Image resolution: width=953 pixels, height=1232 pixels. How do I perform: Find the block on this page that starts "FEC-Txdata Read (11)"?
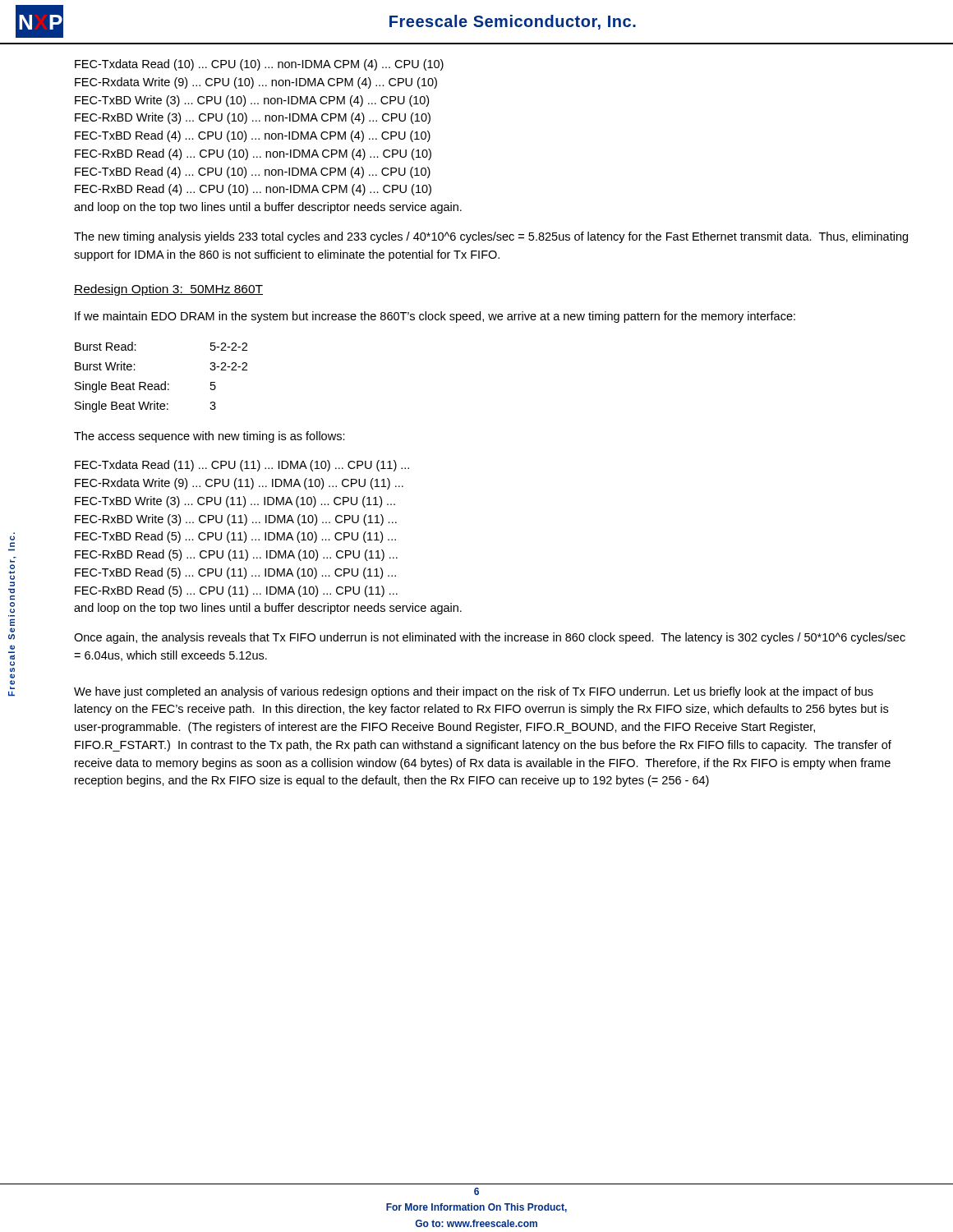[268, 537]
